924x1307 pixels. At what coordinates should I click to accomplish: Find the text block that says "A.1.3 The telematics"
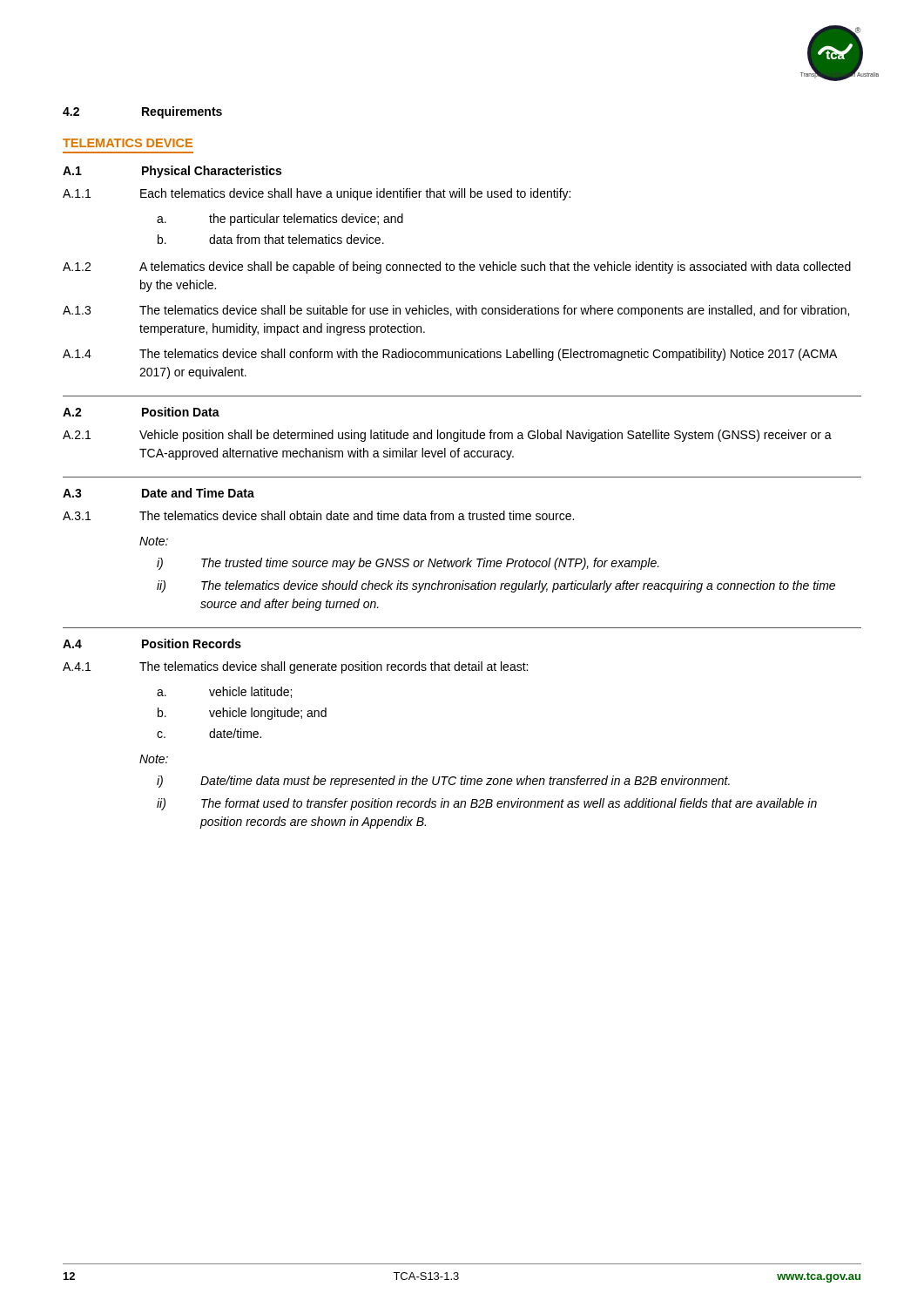pyautogui.click(x=462, y=320)
